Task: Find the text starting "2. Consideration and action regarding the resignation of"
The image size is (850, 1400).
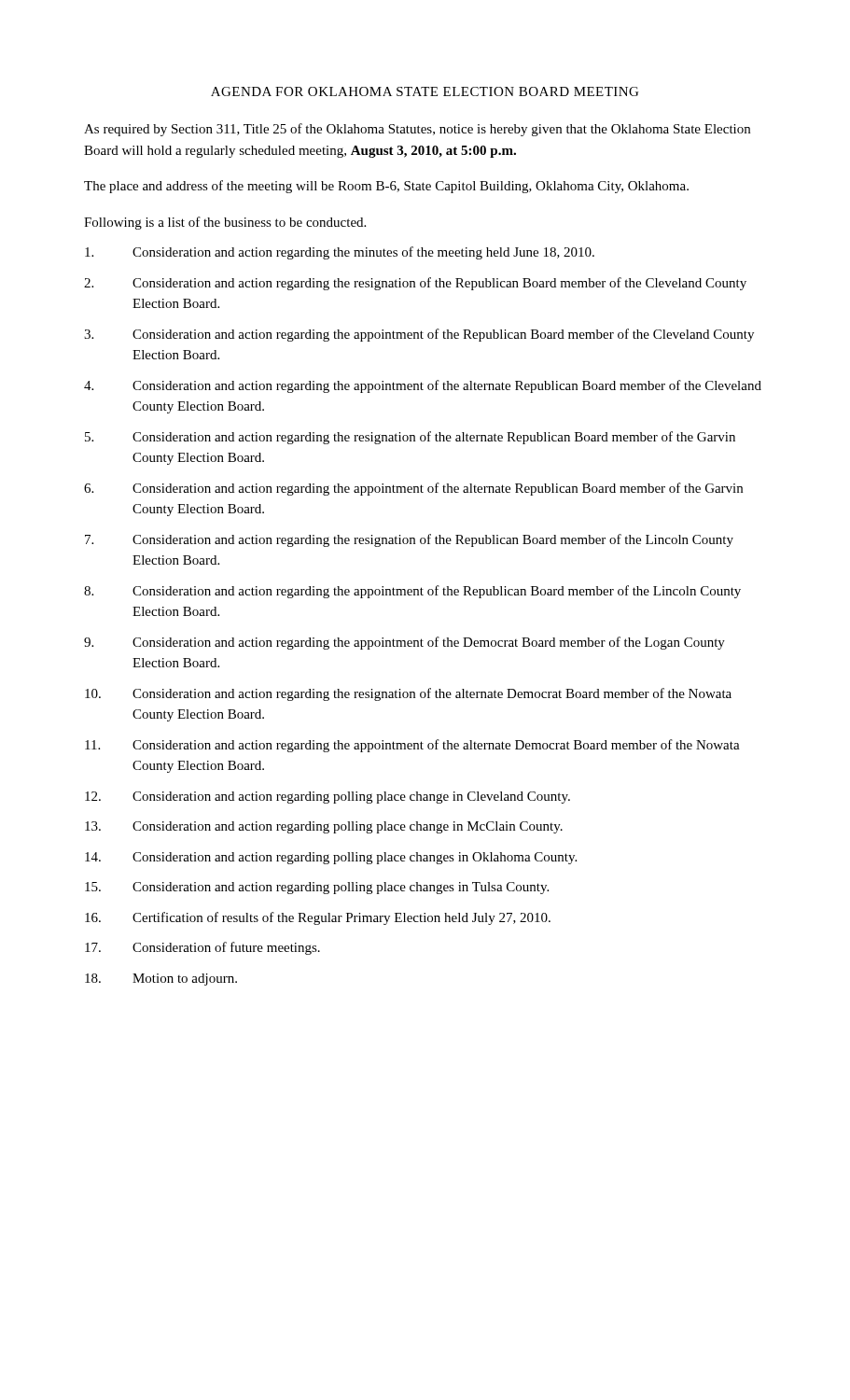Action: tap(425, 293)
